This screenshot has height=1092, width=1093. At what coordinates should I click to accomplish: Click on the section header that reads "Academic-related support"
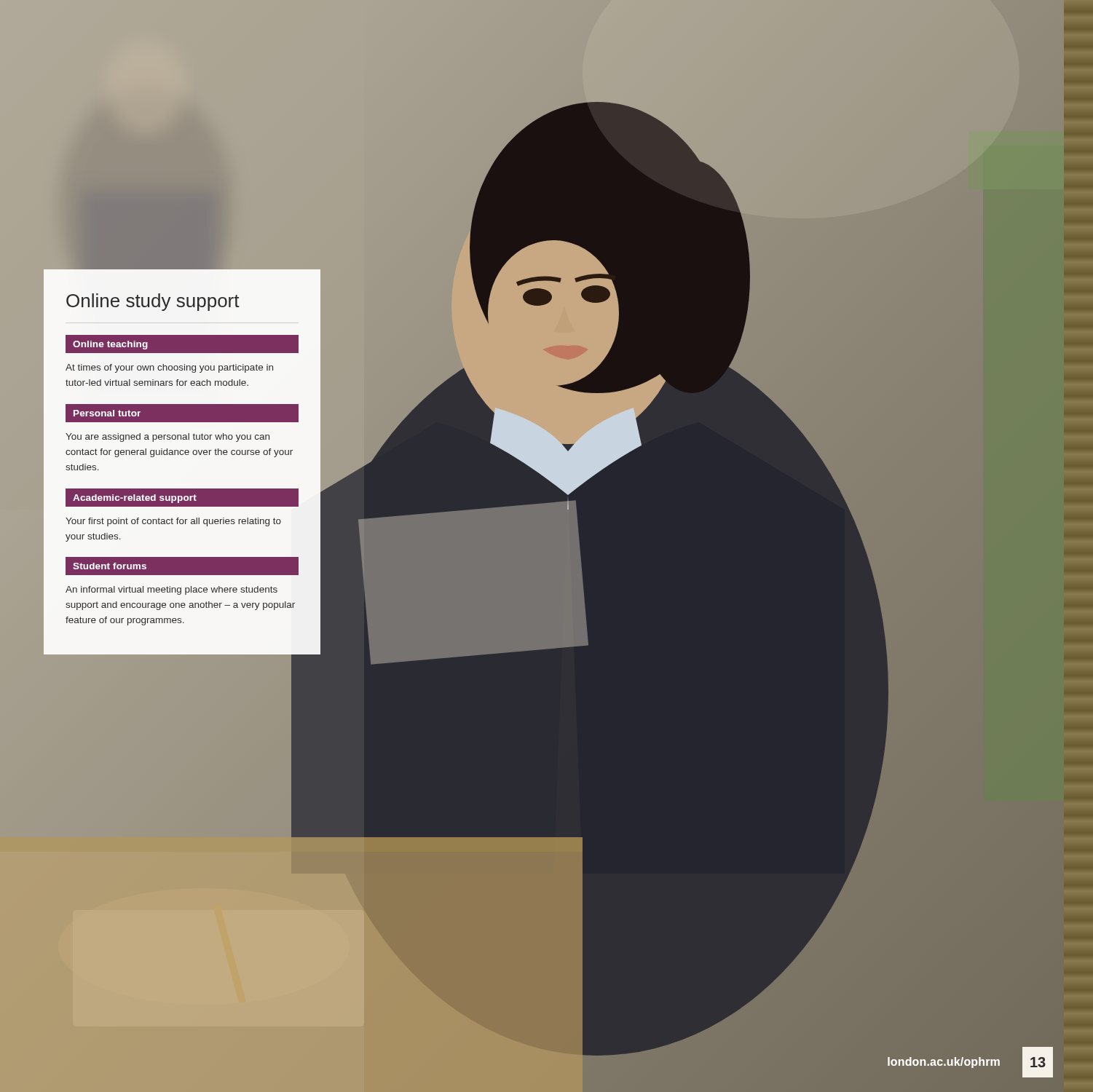(x=135, y=497)
